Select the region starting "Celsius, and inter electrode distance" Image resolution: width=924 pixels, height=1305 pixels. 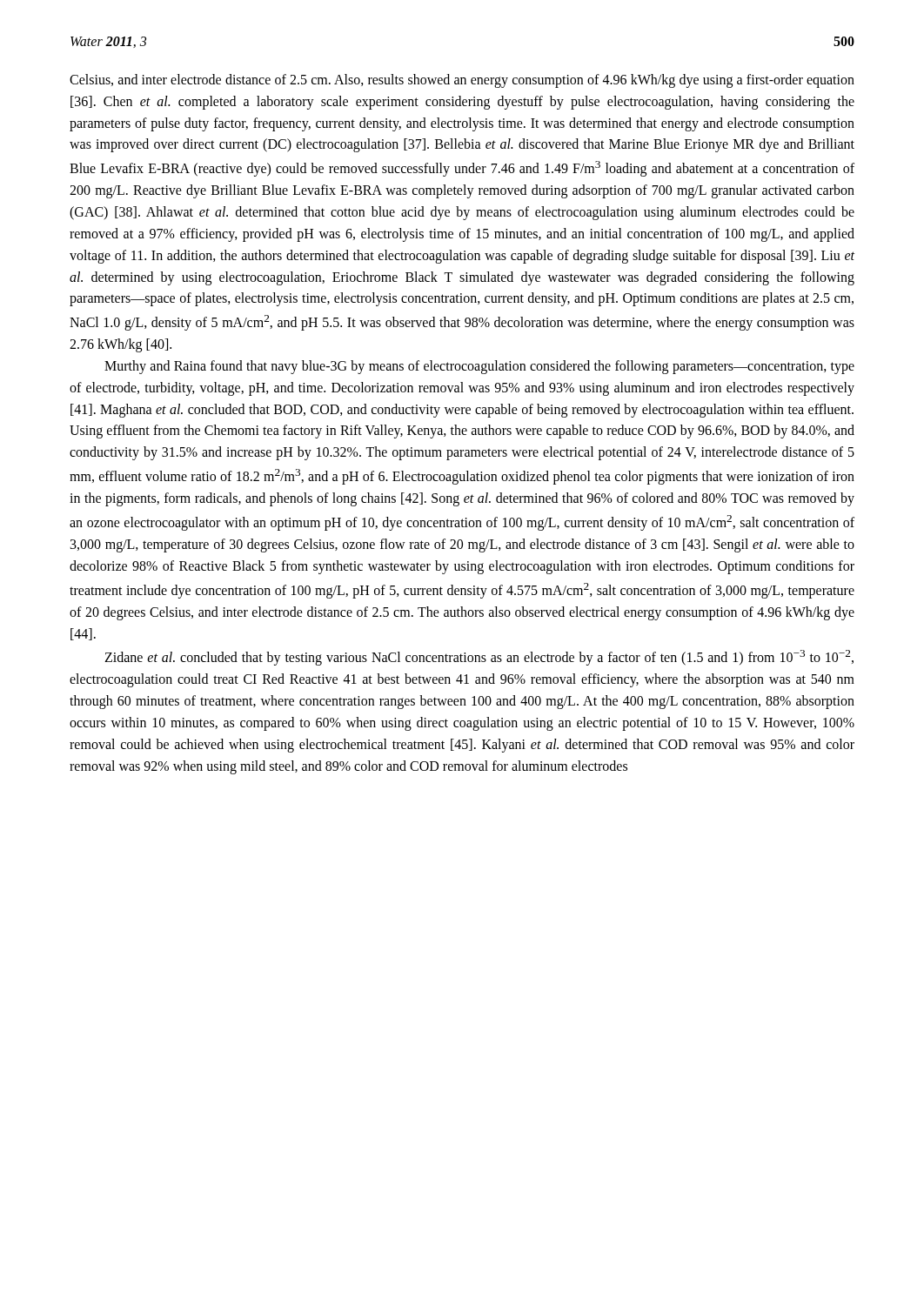coord(462,213)
